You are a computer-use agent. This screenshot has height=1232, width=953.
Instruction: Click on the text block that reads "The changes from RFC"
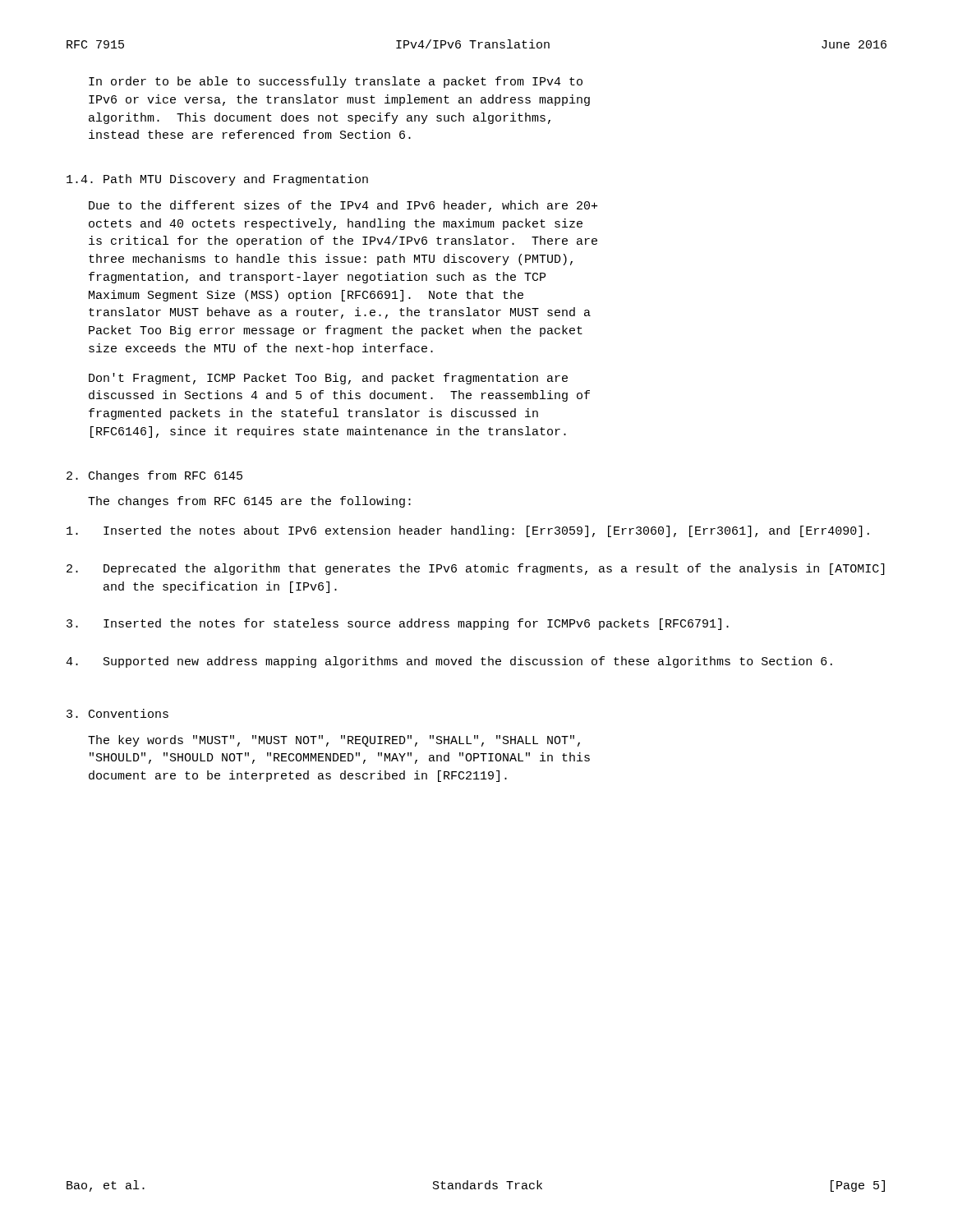point(240,502)
